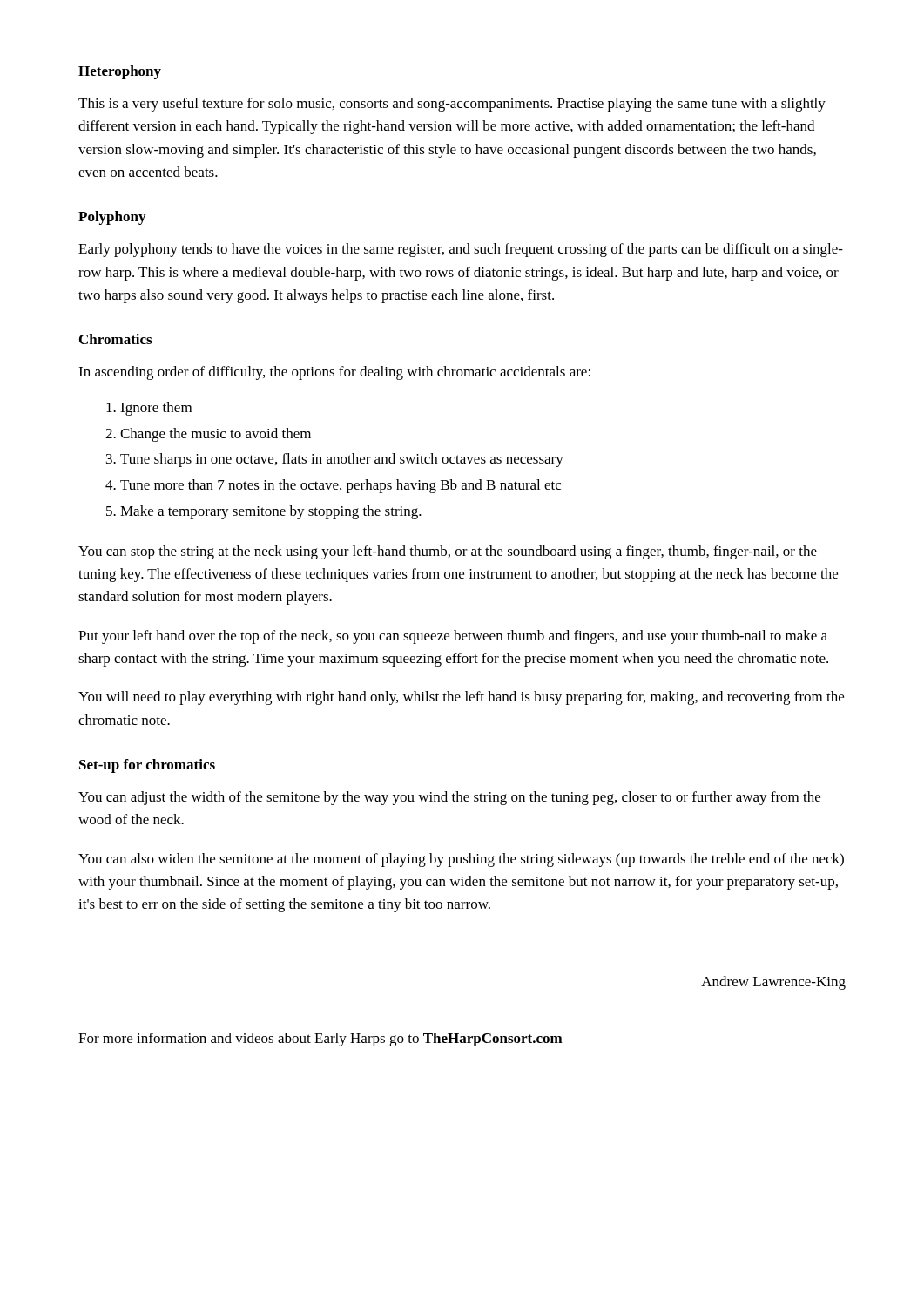Image resolution: width=924 pixels, height=1307 pixels.
Task: Select the text block starting "Early polyphony tends to have"
Action: [461, 272]
